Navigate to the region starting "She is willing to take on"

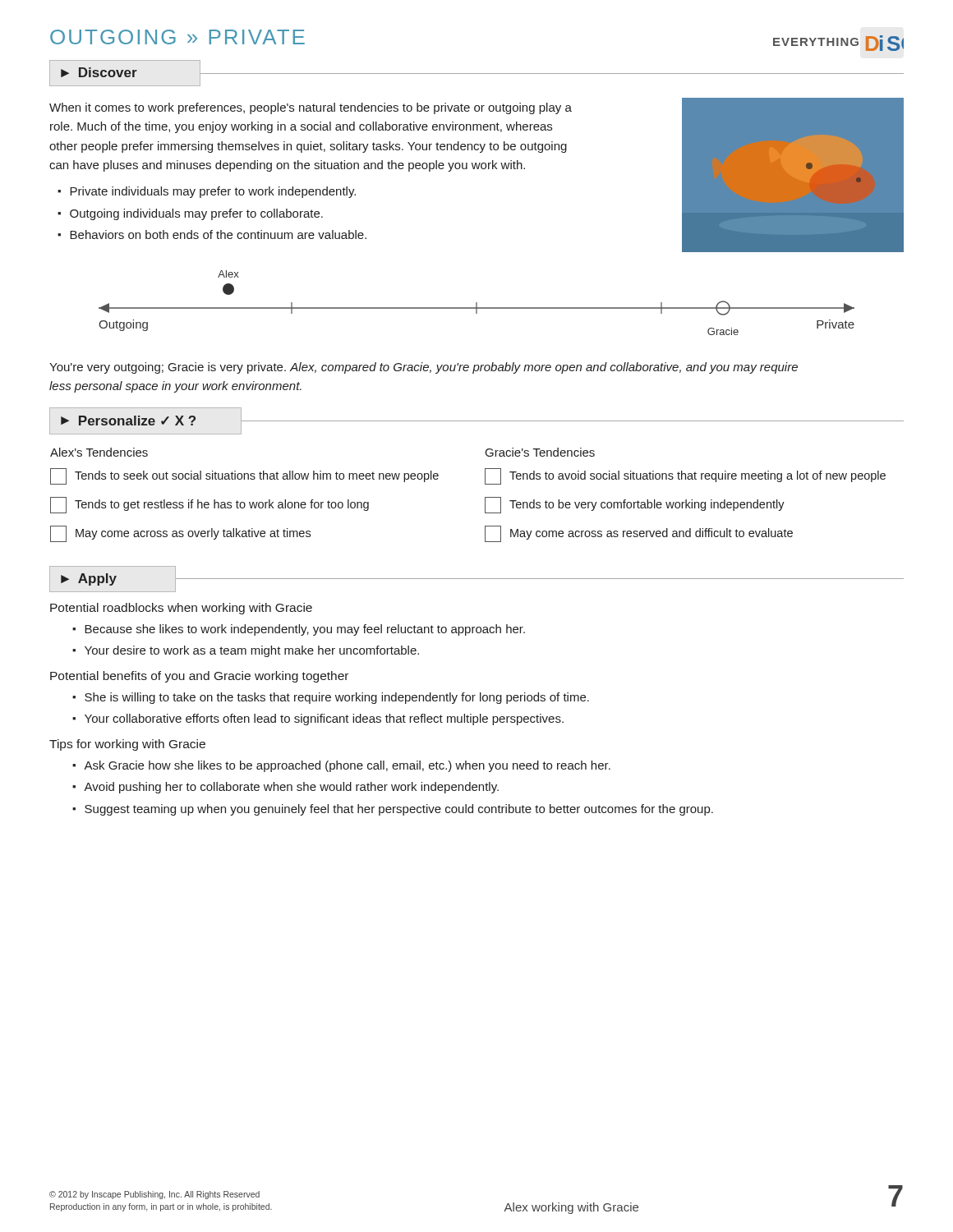click(x=337, y=697)
